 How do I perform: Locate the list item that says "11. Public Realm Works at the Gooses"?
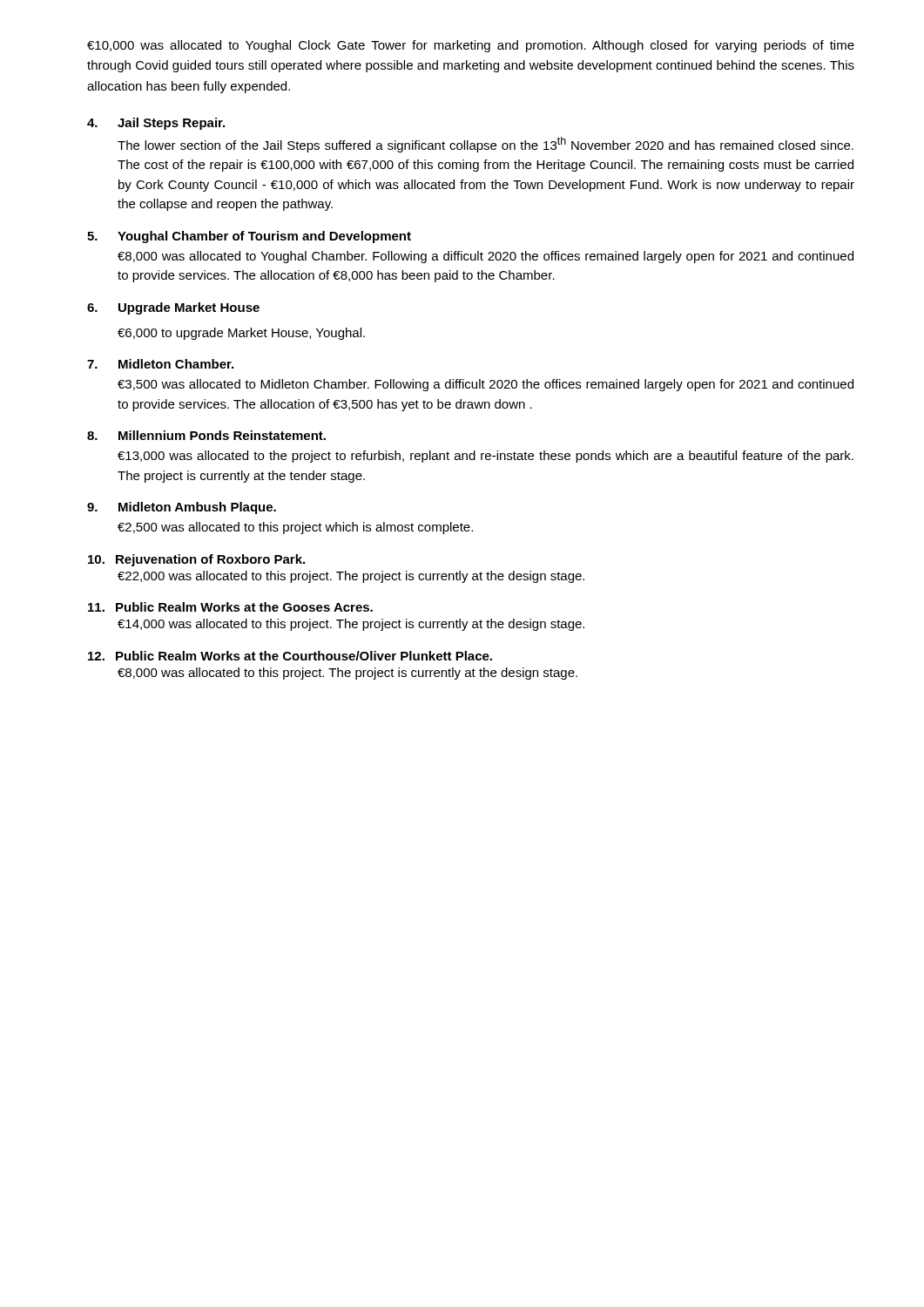tap(471, 617)
